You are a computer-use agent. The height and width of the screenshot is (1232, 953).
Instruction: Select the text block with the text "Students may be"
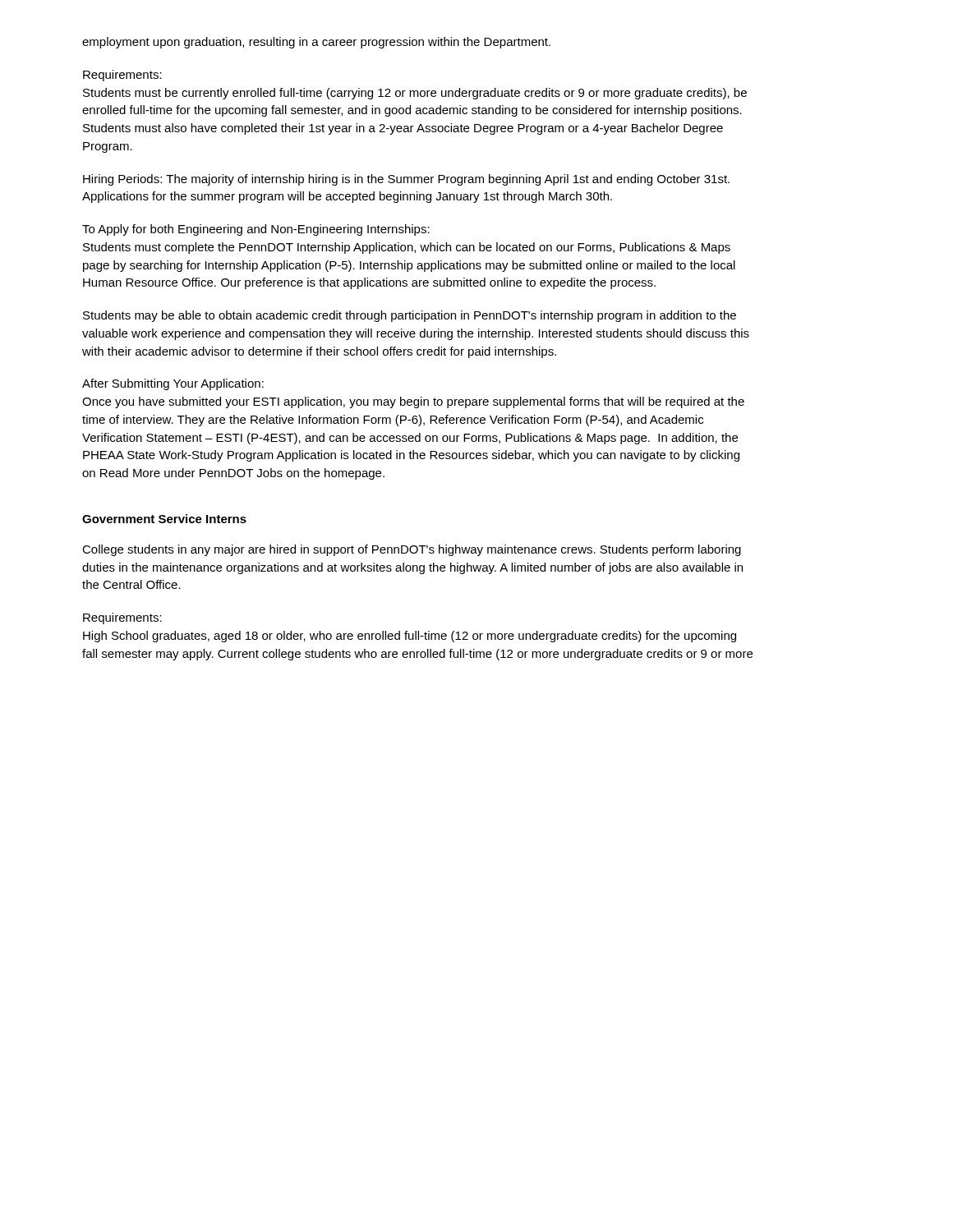pos(416,333)
